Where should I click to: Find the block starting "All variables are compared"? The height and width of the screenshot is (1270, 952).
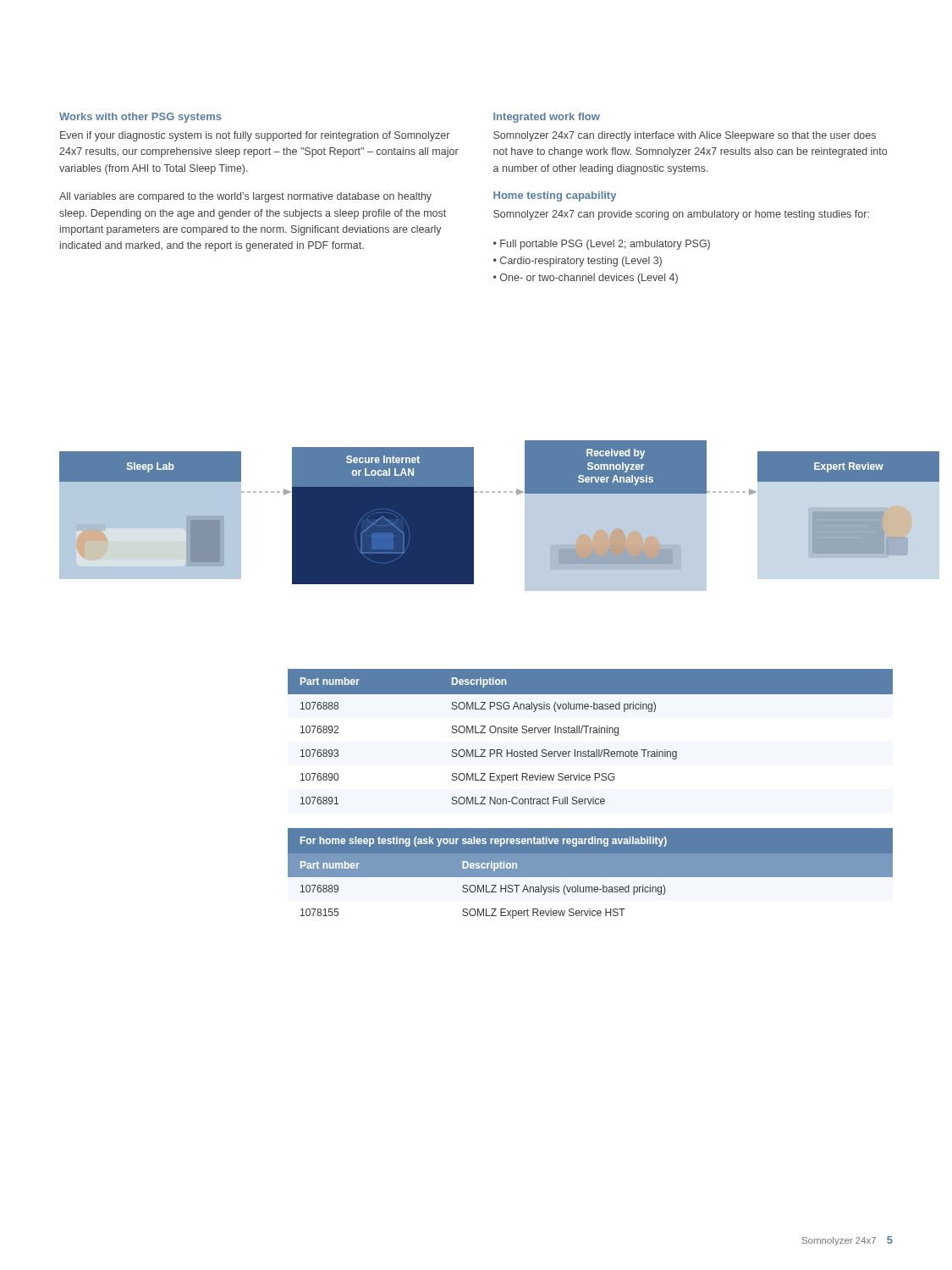(253, 221)
